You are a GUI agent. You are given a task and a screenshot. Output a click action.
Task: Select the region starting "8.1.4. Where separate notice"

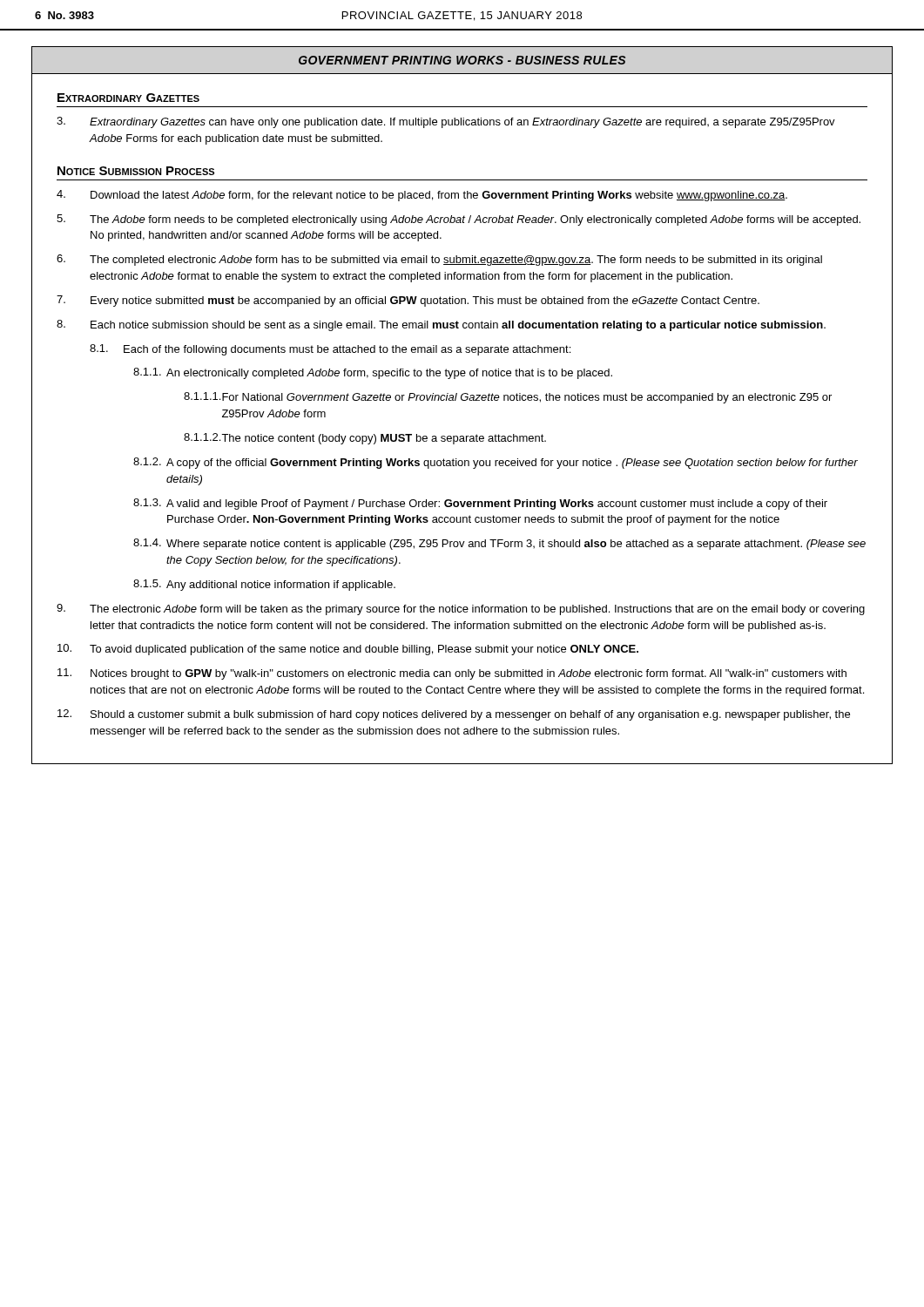click(x=500, y=552)
